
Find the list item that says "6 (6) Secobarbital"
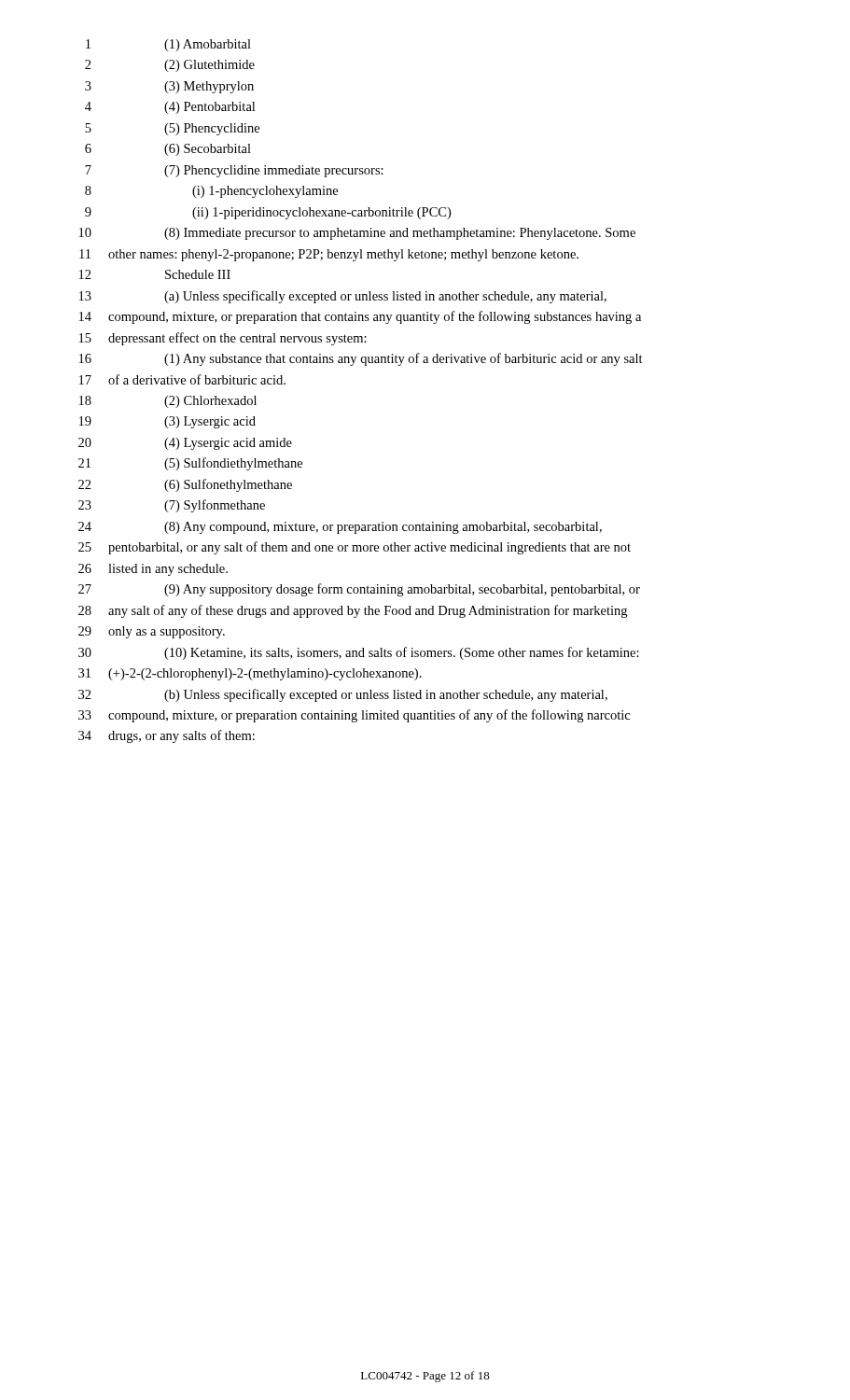coord(168,150)
